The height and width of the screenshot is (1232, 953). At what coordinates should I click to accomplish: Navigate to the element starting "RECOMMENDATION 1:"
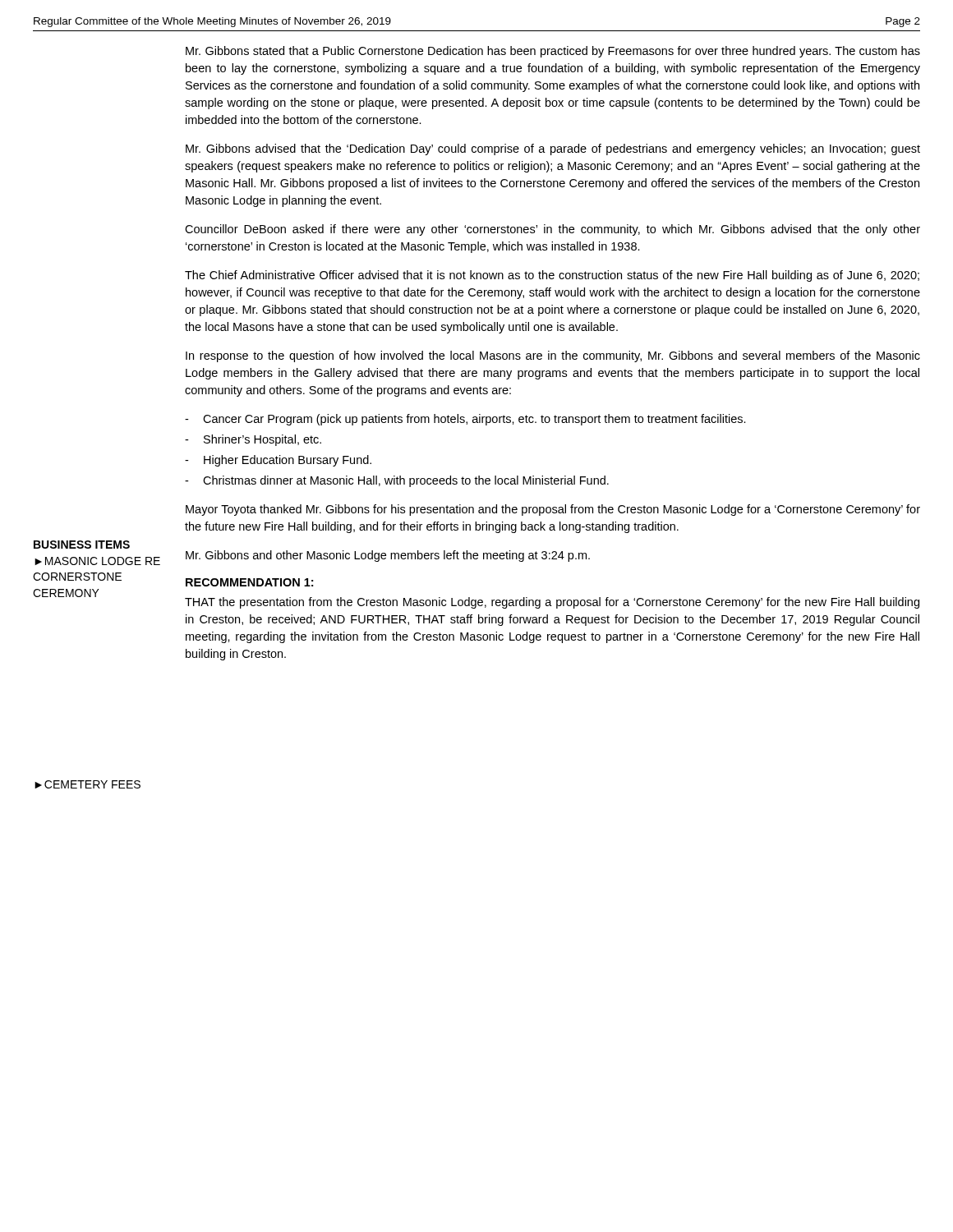[x=250, y=583]
